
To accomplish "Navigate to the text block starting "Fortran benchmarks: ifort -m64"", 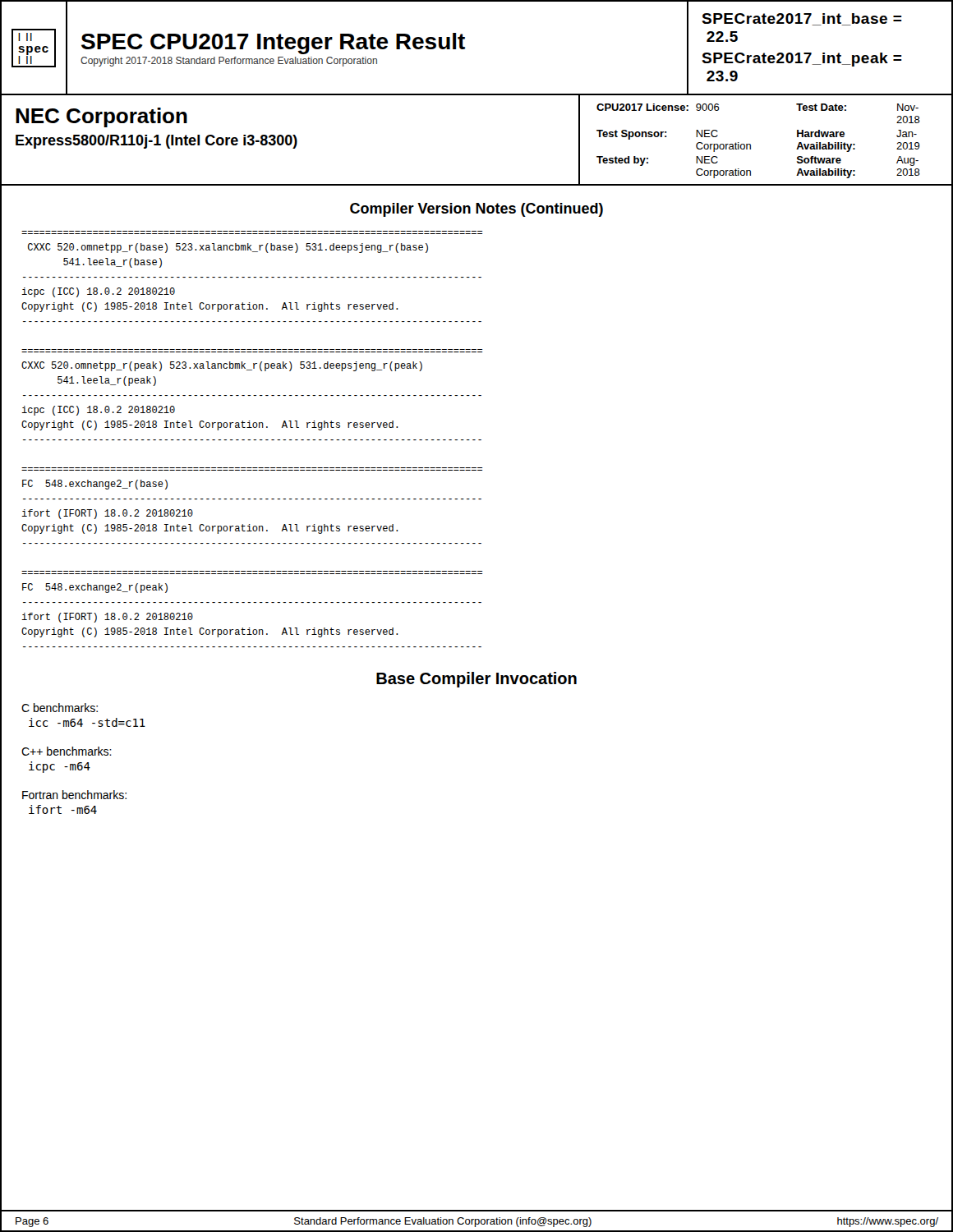I will click(74, 795).
